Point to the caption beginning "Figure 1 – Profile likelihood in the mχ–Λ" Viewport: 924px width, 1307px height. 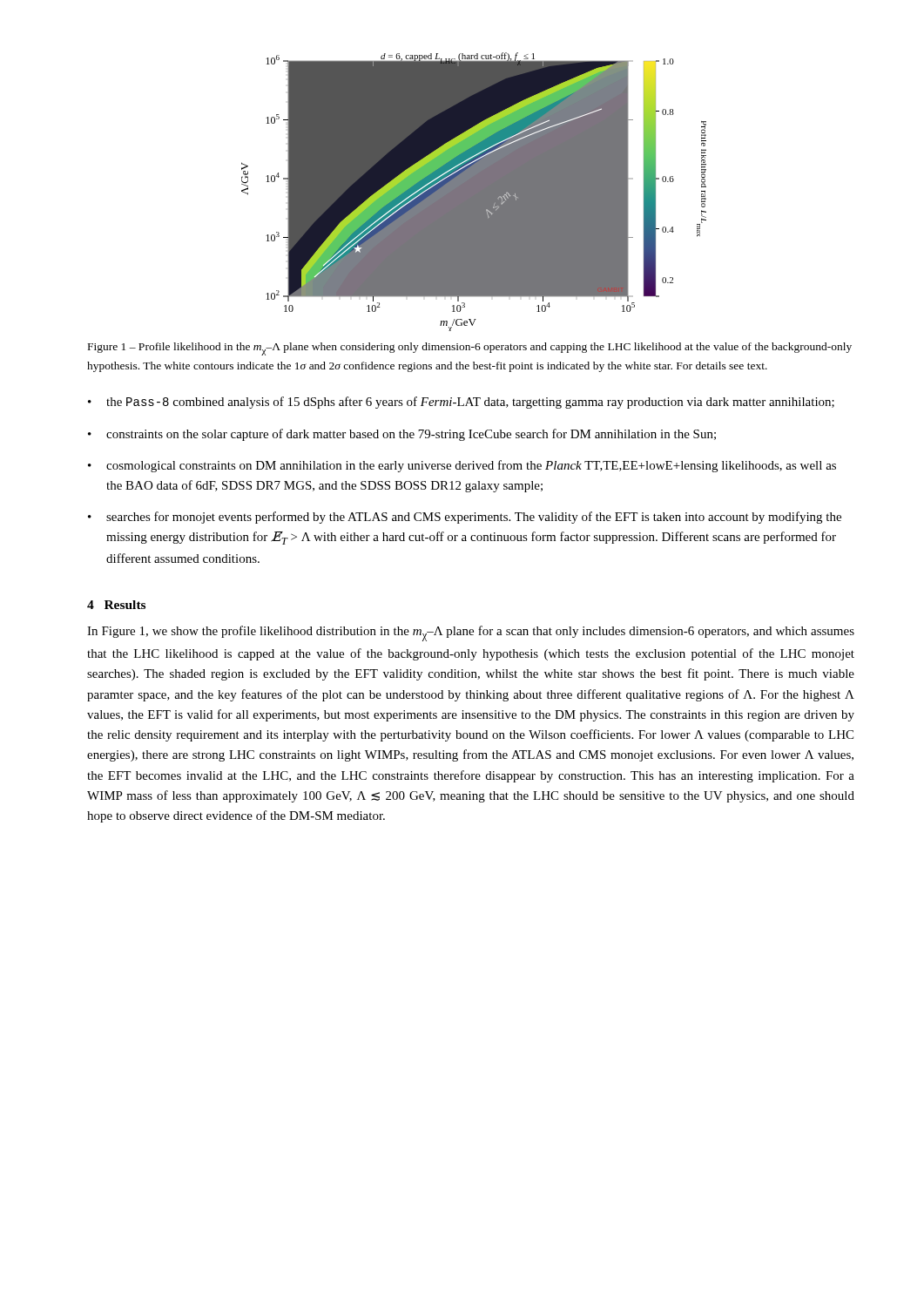click(x=470, y=356)
